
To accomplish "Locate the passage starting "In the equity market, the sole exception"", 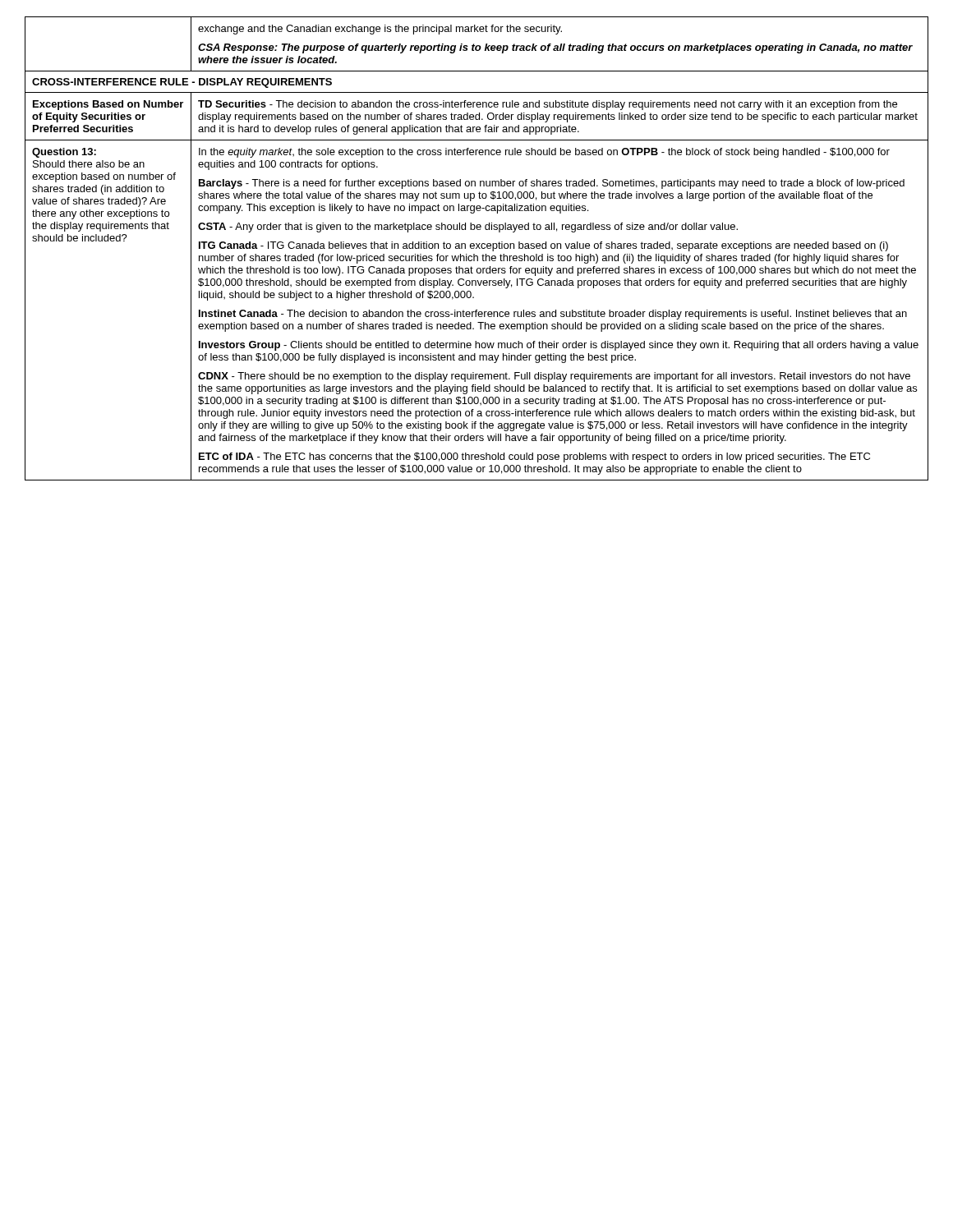I will (560, 310).
